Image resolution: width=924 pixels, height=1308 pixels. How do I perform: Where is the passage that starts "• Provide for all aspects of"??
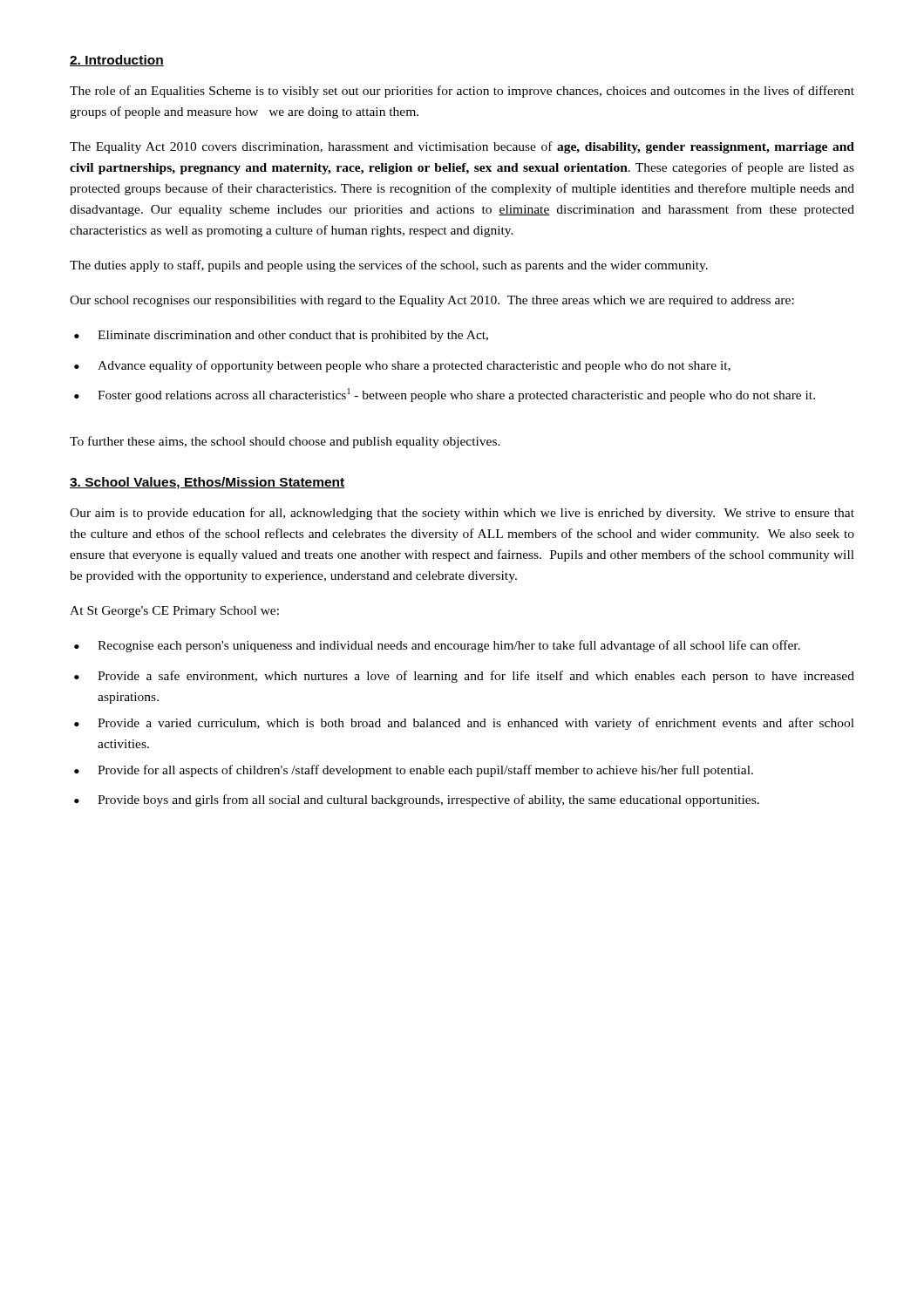point(462,772)
